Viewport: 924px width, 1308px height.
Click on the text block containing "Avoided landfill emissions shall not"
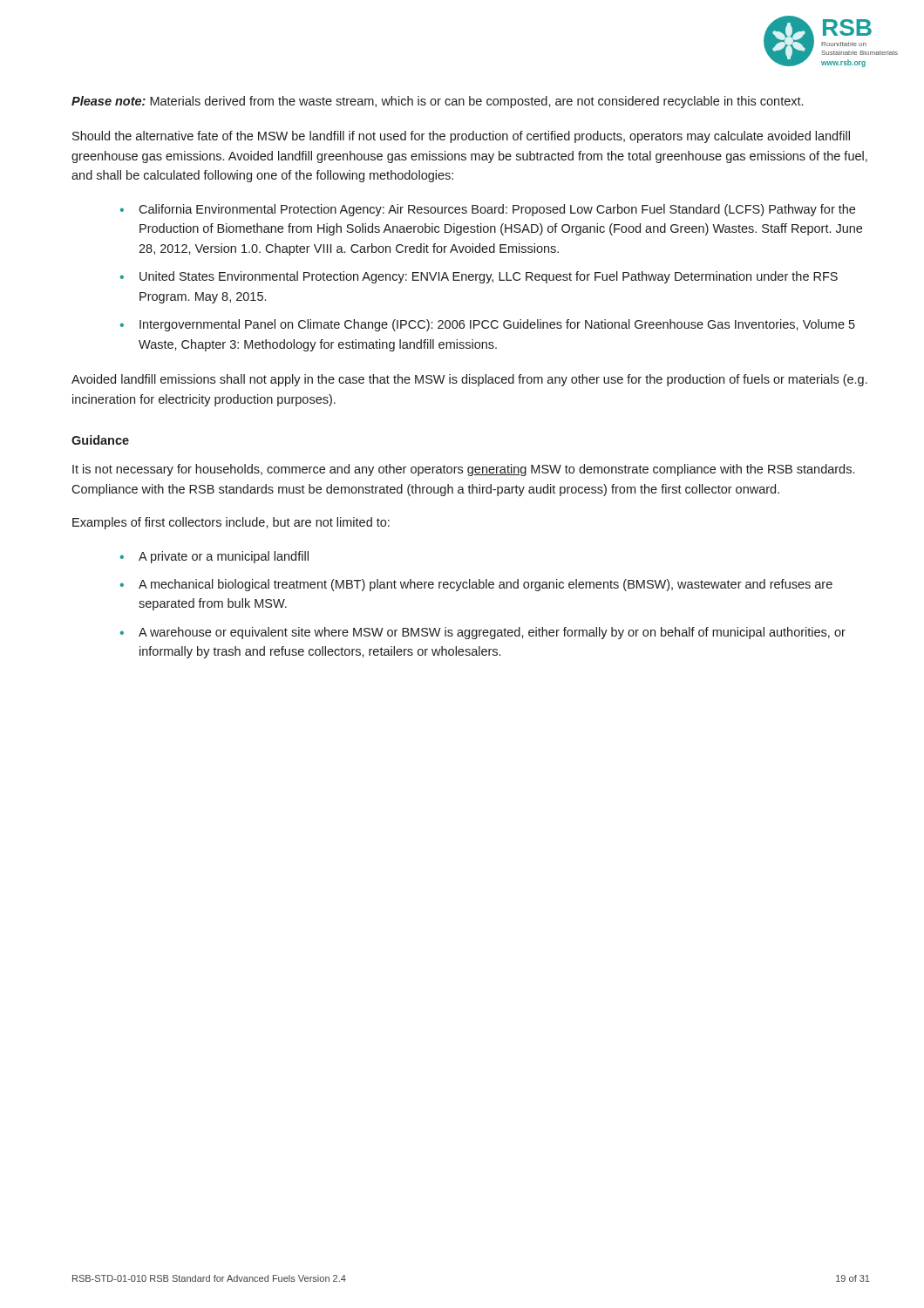[470, 389]
